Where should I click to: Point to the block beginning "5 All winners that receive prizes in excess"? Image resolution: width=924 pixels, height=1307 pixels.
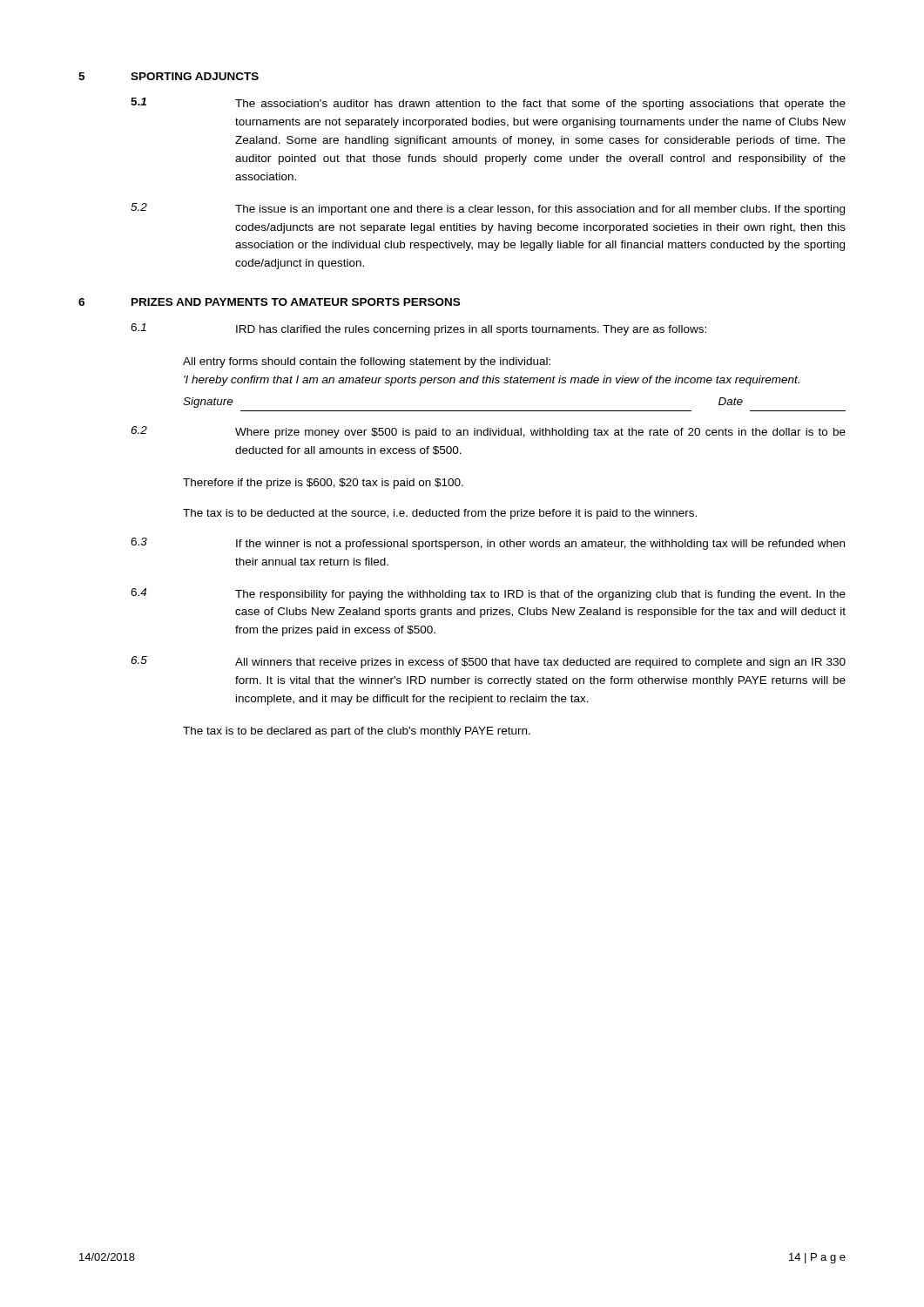click(462, 681)
